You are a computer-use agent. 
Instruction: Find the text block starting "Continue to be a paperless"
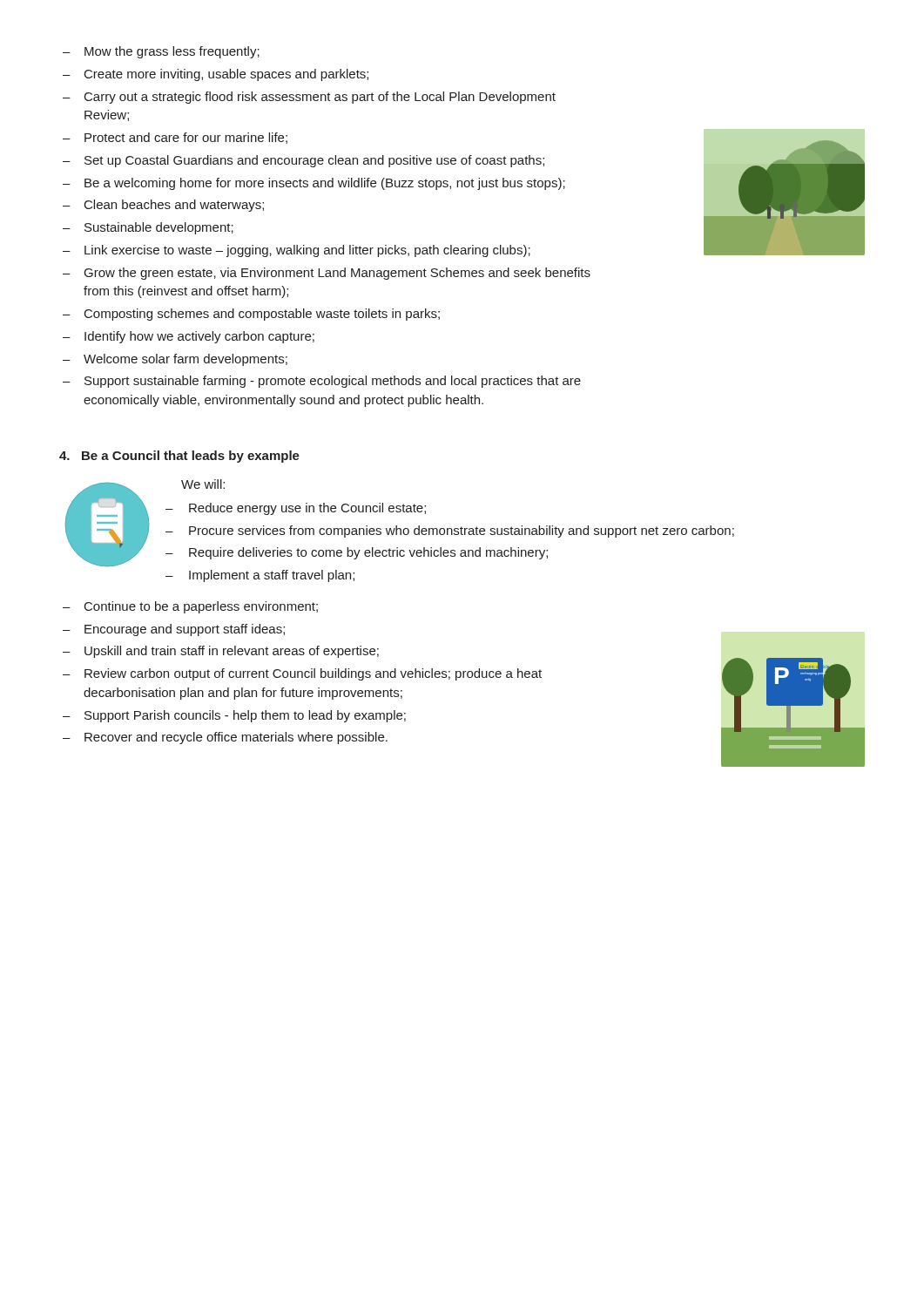201,606
